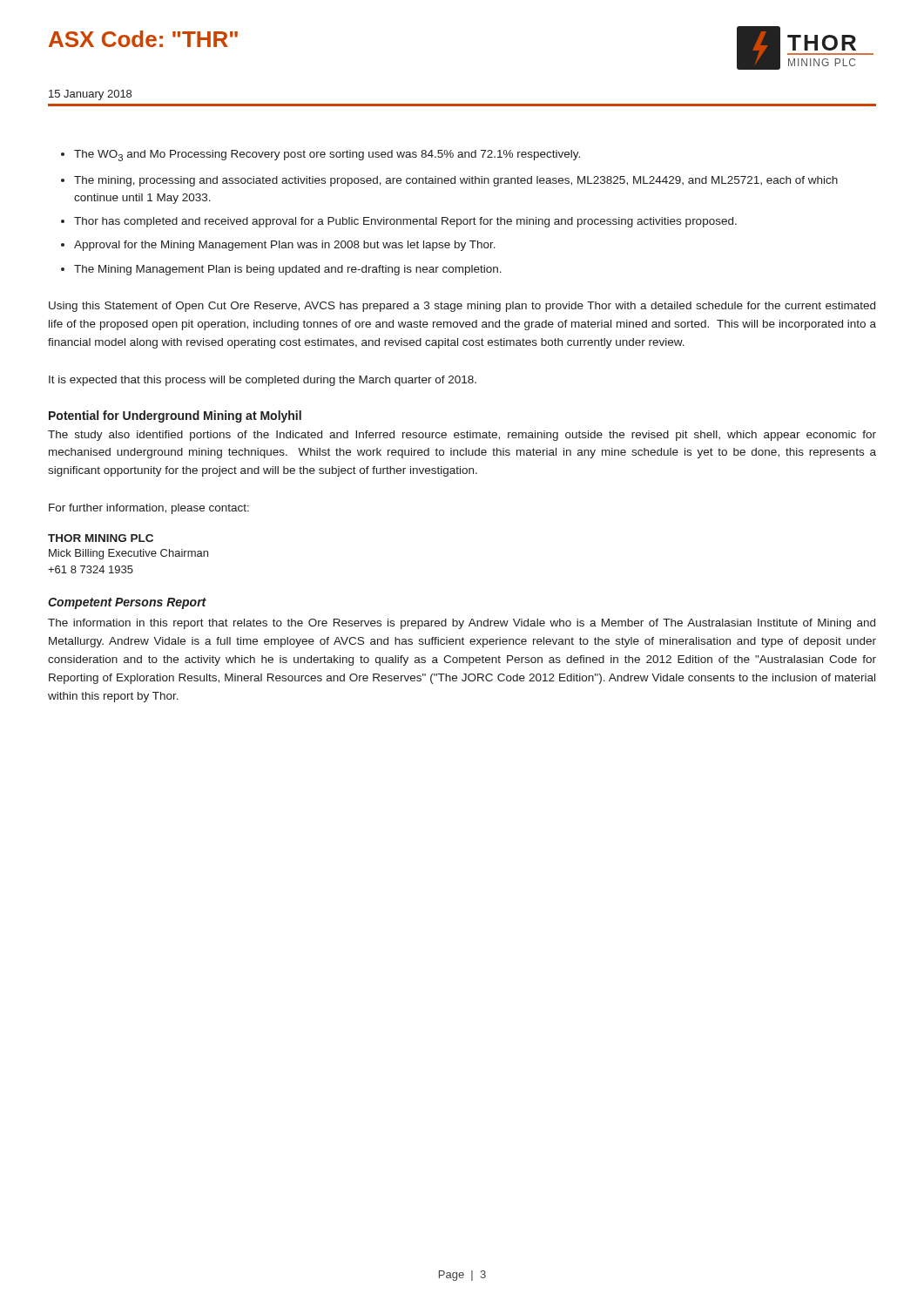This screenshot has height=1307, width=924.
Task: Find the block starting "THOR MINING PLC"
Action: tap(101, 538)
